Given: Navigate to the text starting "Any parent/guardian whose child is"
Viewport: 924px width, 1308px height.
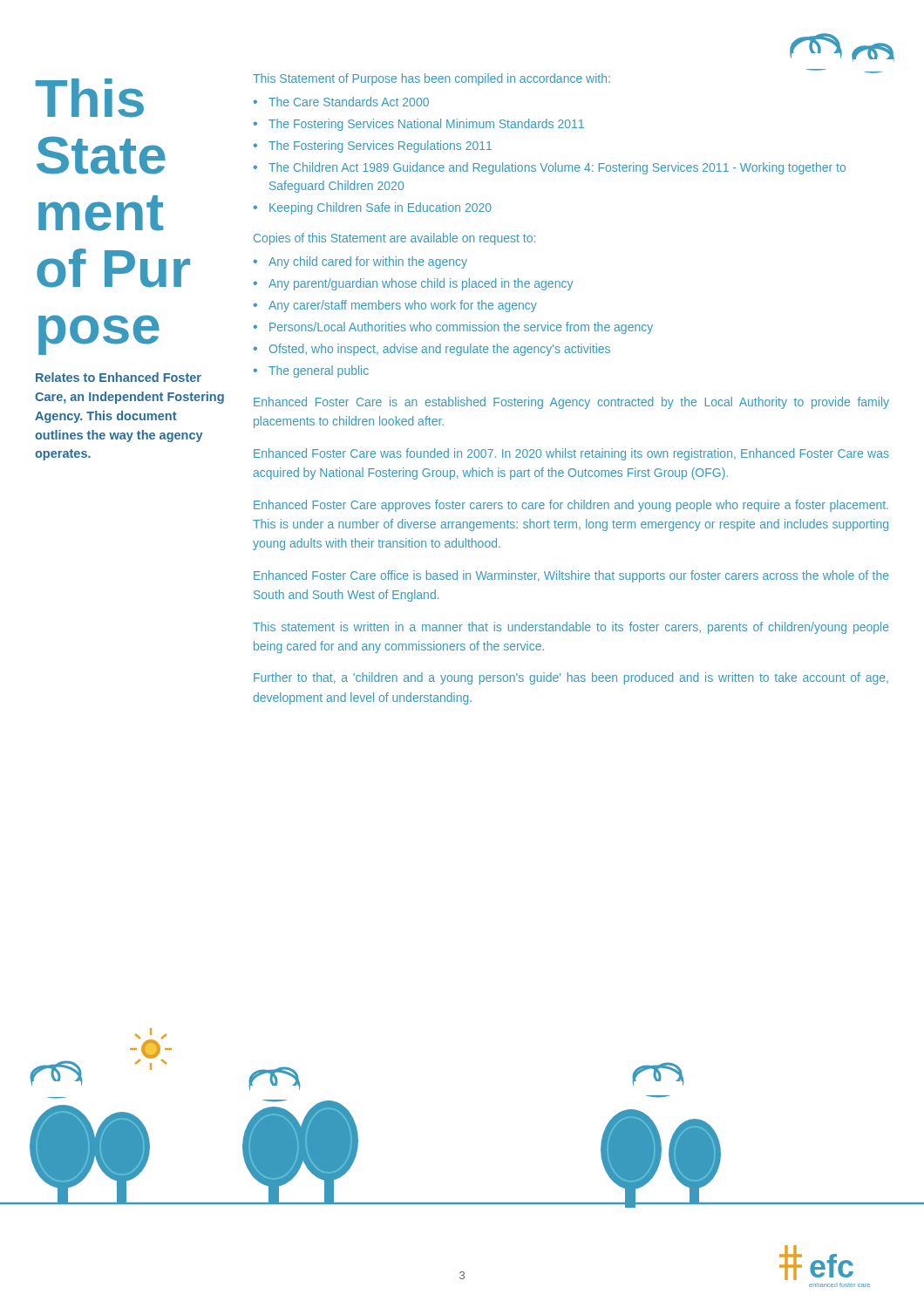Looking at the screenshot, I should 421,283.
